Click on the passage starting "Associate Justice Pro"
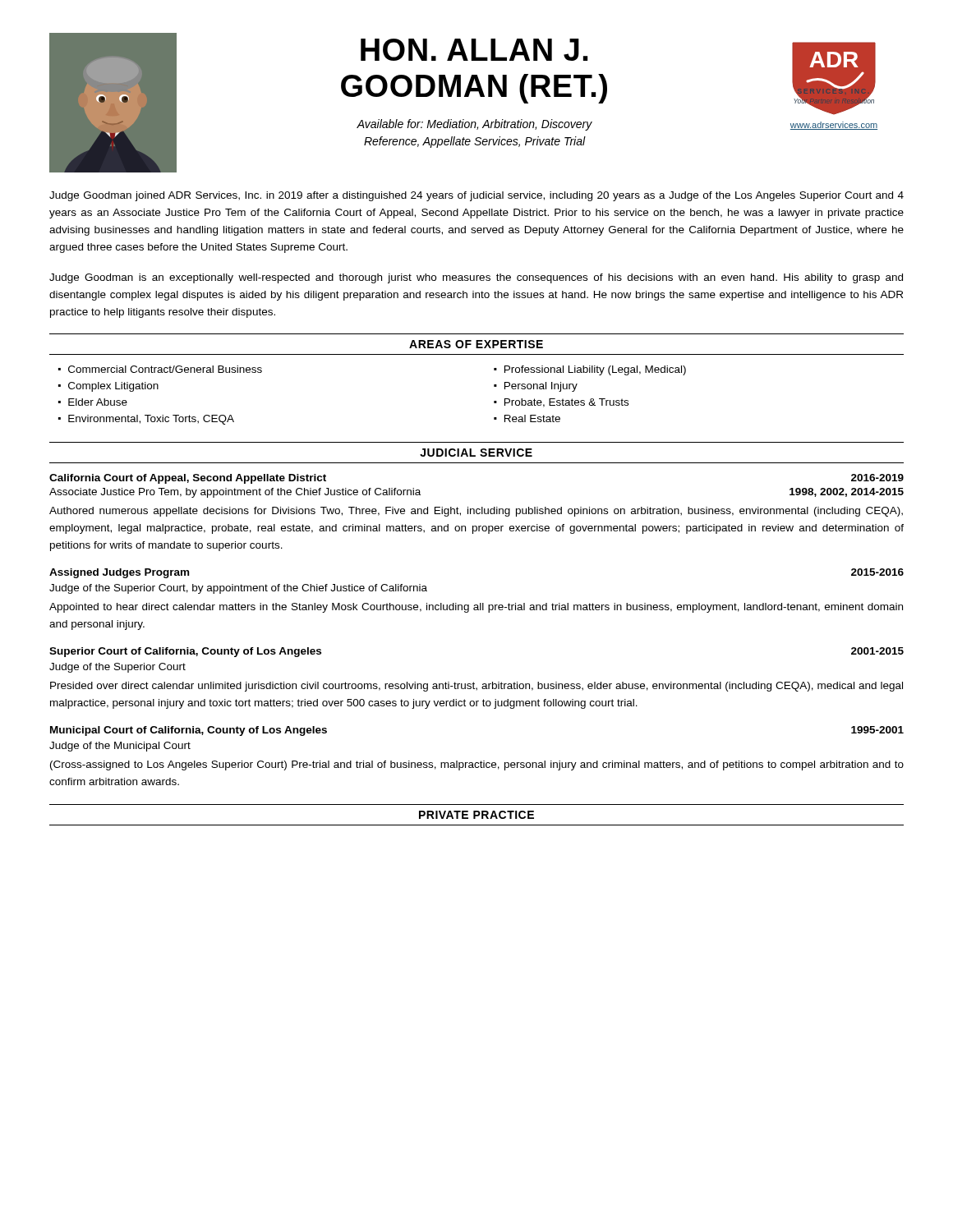Image resolution: width=953 pixels, height=1232 pixels. click(x=235, y=492)
